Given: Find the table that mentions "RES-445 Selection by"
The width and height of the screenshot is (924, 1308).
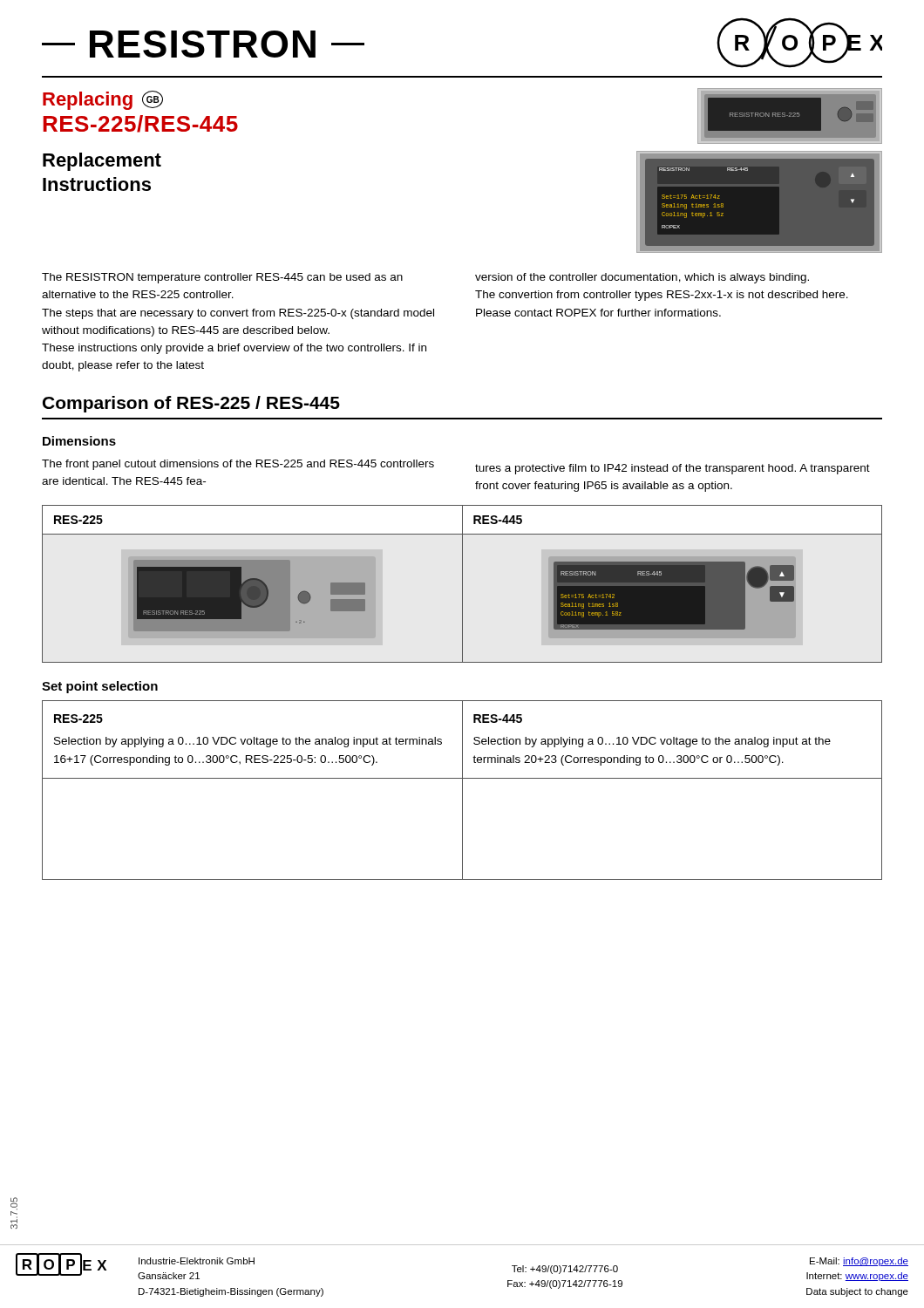Looking at the screenshot, I should (x=462, y=790).
